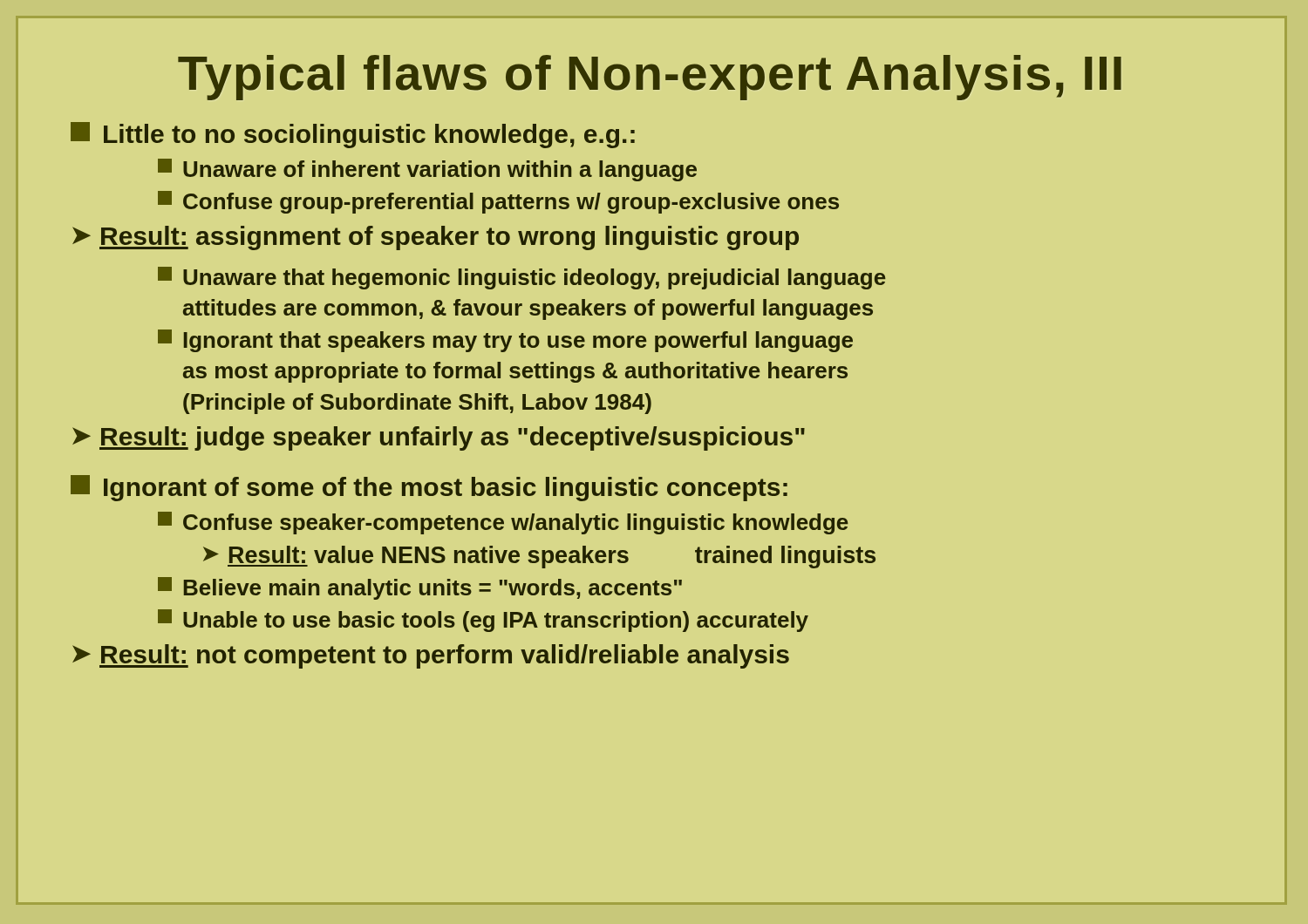This screenshot has width=1308, height=924.
Task: Find the text block starting "Unaware of inherent variation within a language"
Action: 428,169
